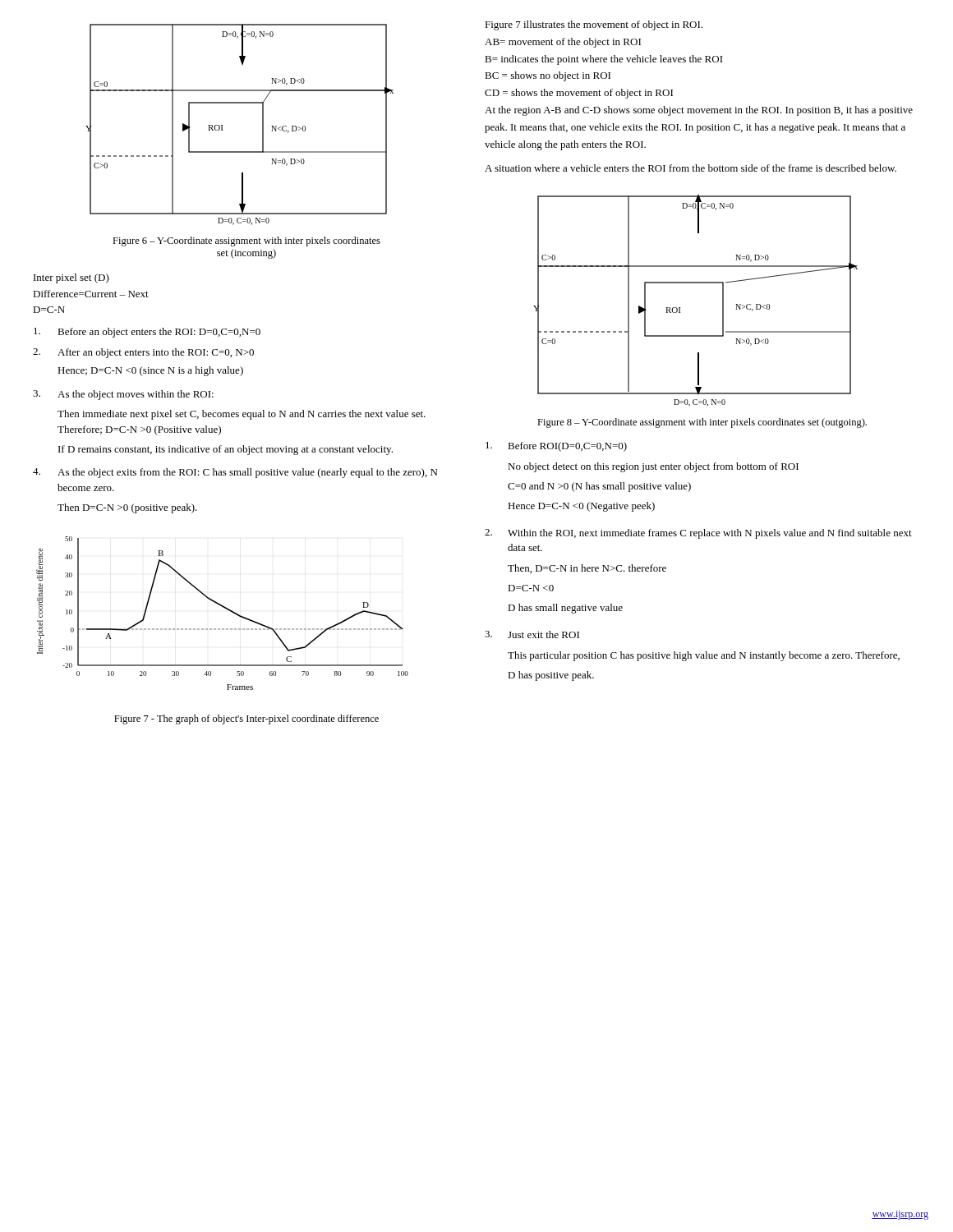Click on the region starting "A situation where"
This screenshot has height=1232, width=953.
click(691, 168)
